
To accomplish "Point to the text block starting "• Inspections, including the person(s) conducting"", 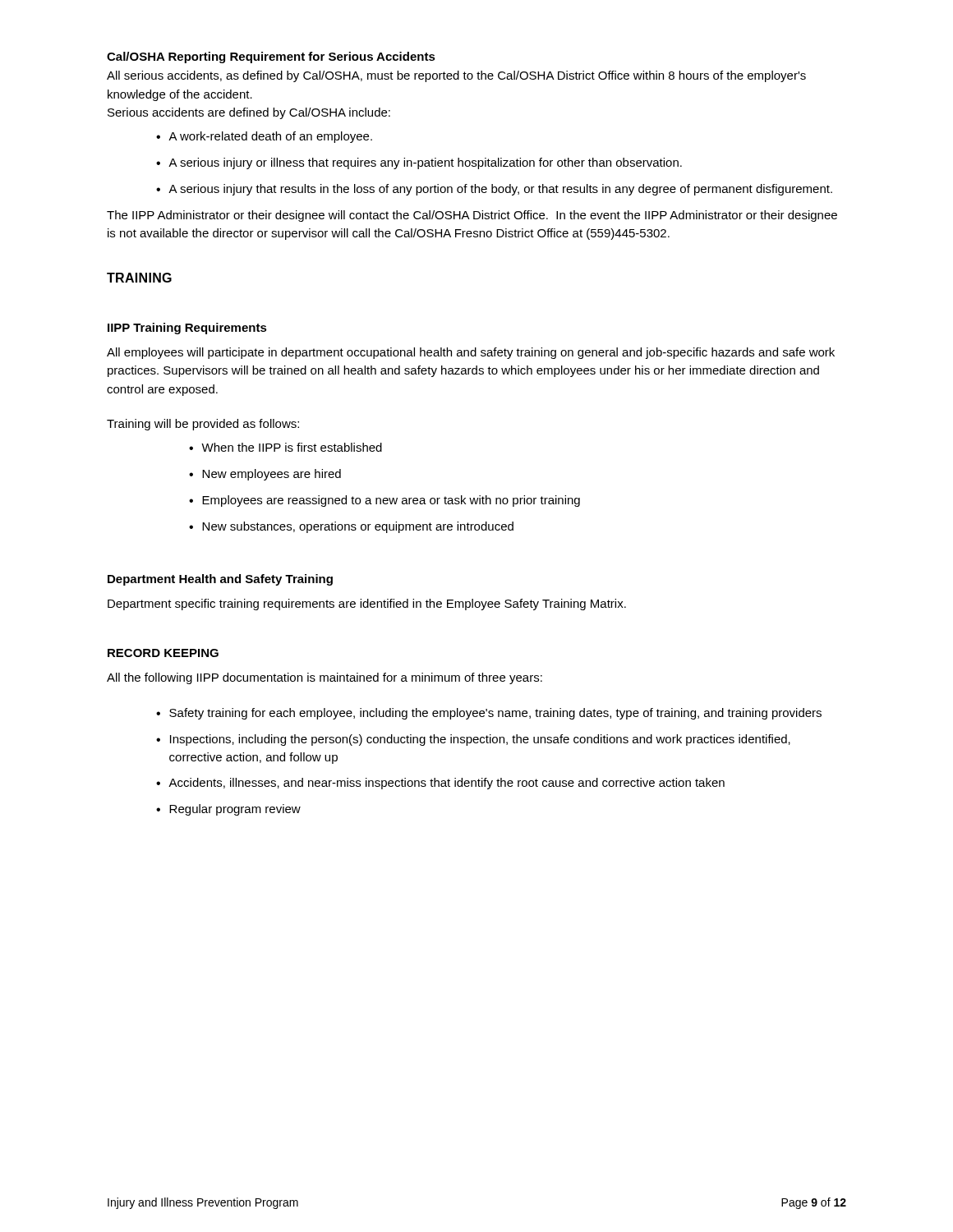I will [501, 748].
